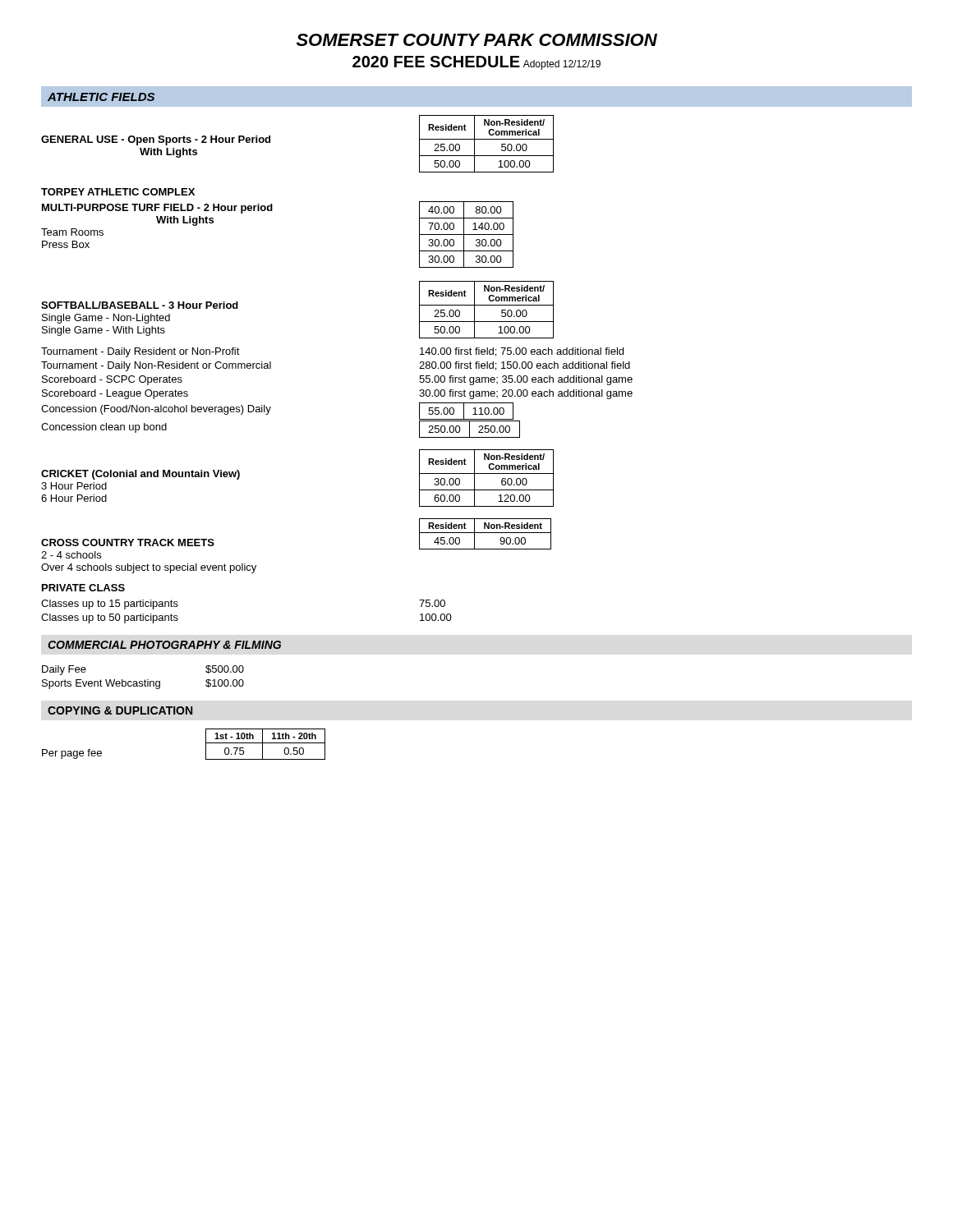953x1232 pixels.
Task: Click on the table containing "55.00"
Action: tap(466, 411)
